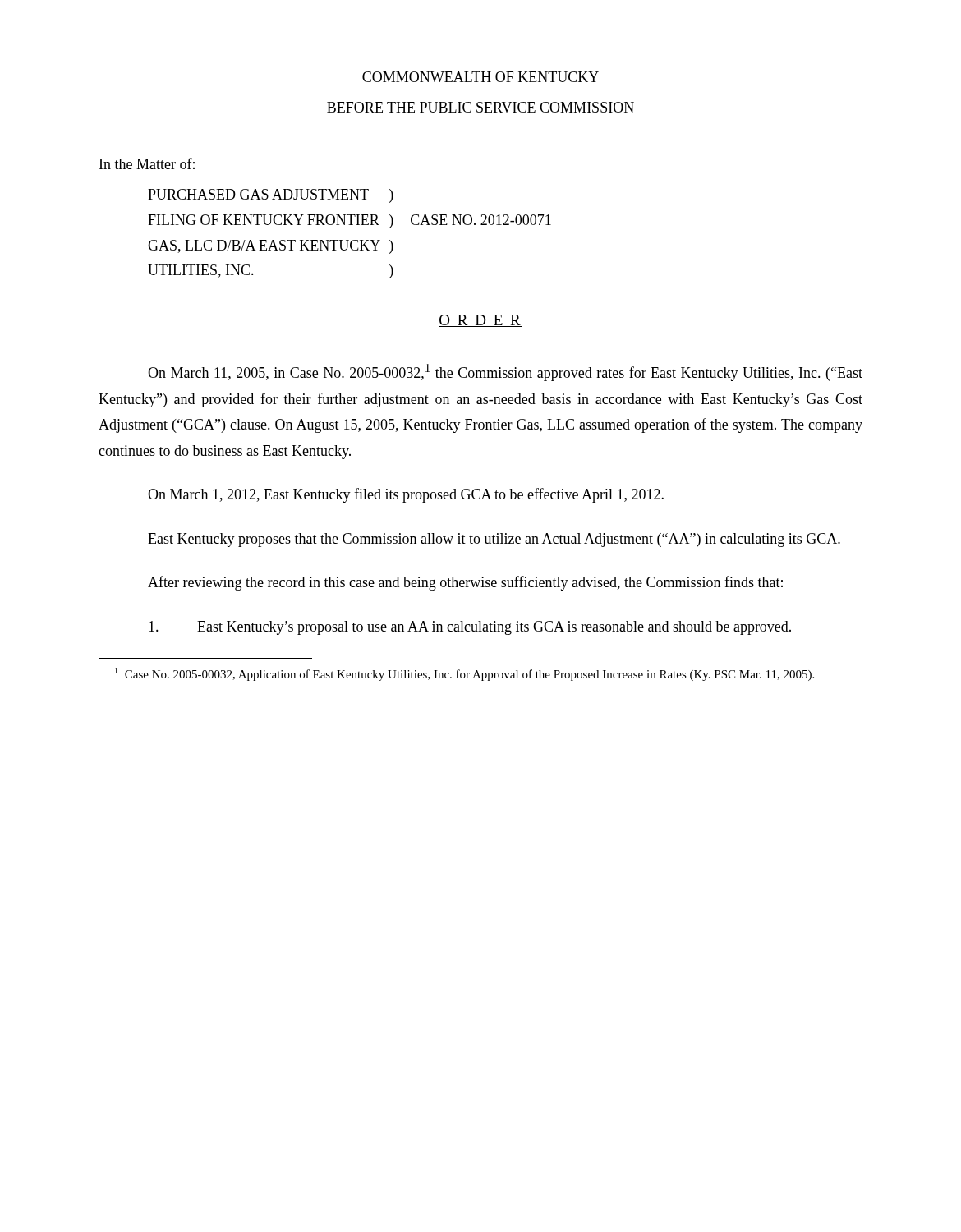Locate the block of text that opens with "After reviewing the record in"
Image resolution: width=961 pixels, height=1232 pixels.
tap(466, 582)
